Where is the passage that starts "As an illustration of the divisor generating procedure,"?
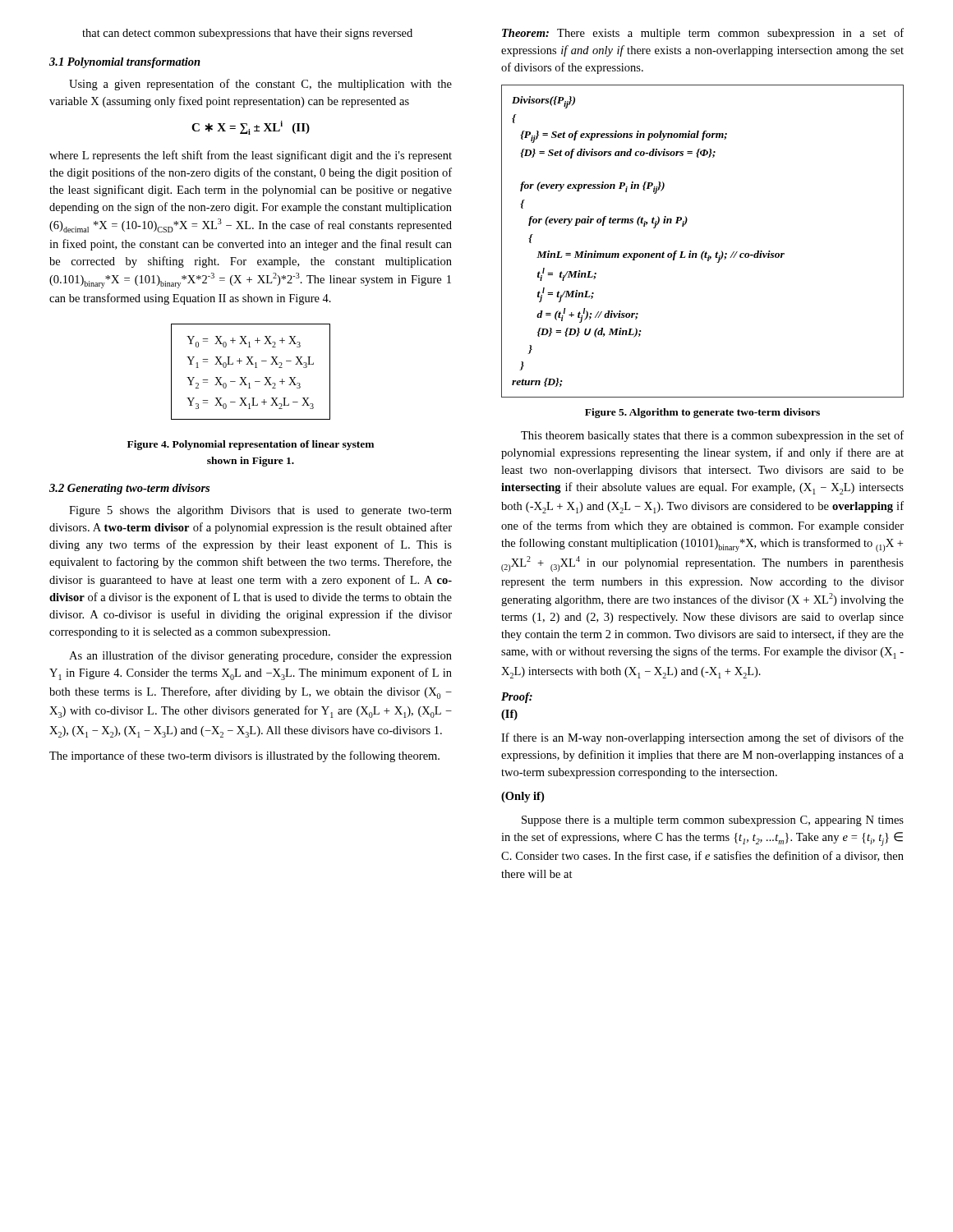The height and width of the screenshot is (1232, 953). coord(251,694)
